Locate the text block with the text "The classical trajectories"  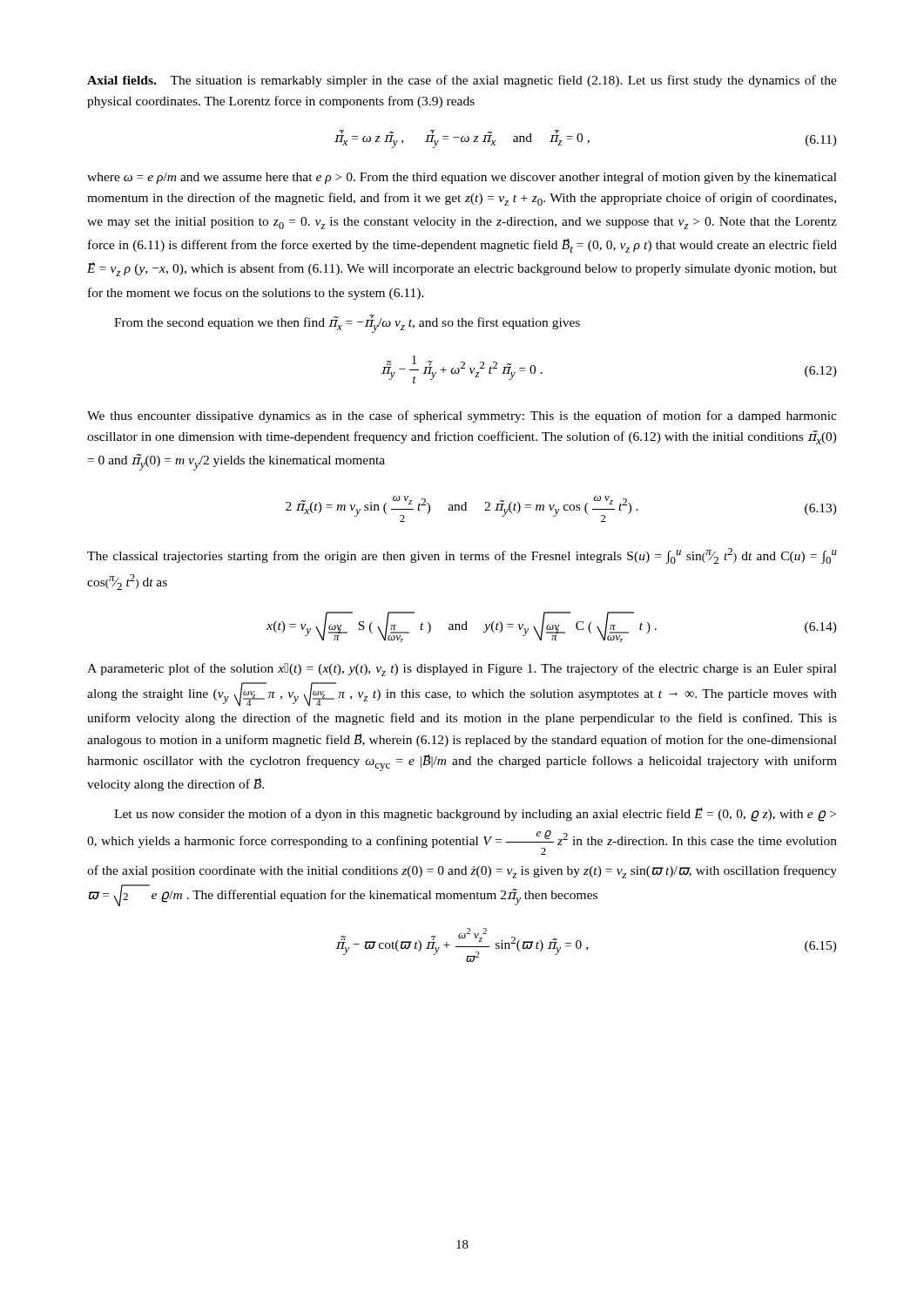click(x=462, y=569)
